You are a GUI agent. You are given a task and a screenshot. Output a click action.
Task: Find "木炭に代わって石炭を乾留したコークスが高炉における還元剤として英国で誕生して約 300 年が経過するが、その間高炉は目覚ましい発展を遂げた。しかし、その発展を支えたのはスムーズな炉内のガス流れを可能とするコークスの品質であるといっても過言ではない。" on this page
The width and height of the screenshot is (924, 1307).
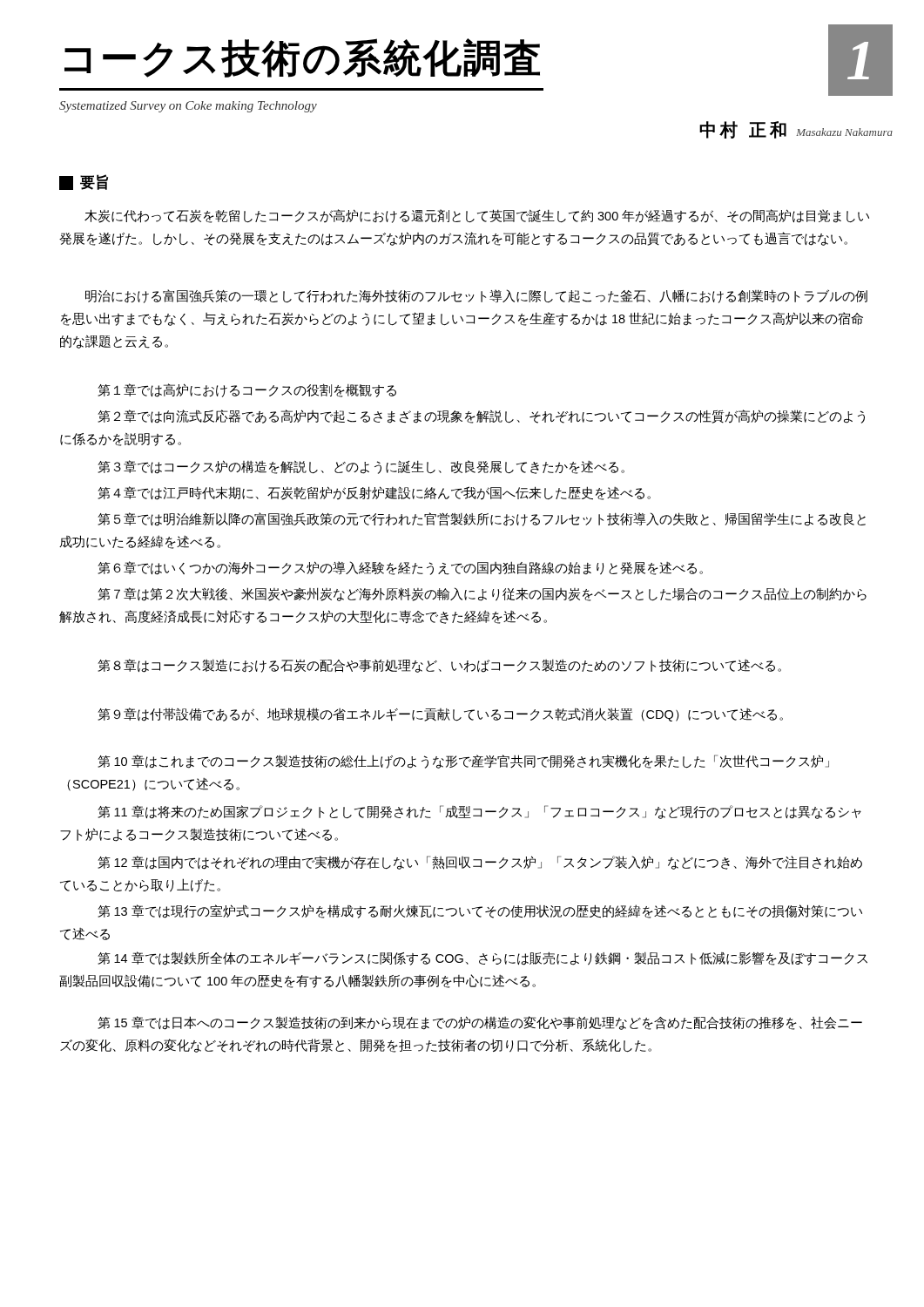coord(467,228)
